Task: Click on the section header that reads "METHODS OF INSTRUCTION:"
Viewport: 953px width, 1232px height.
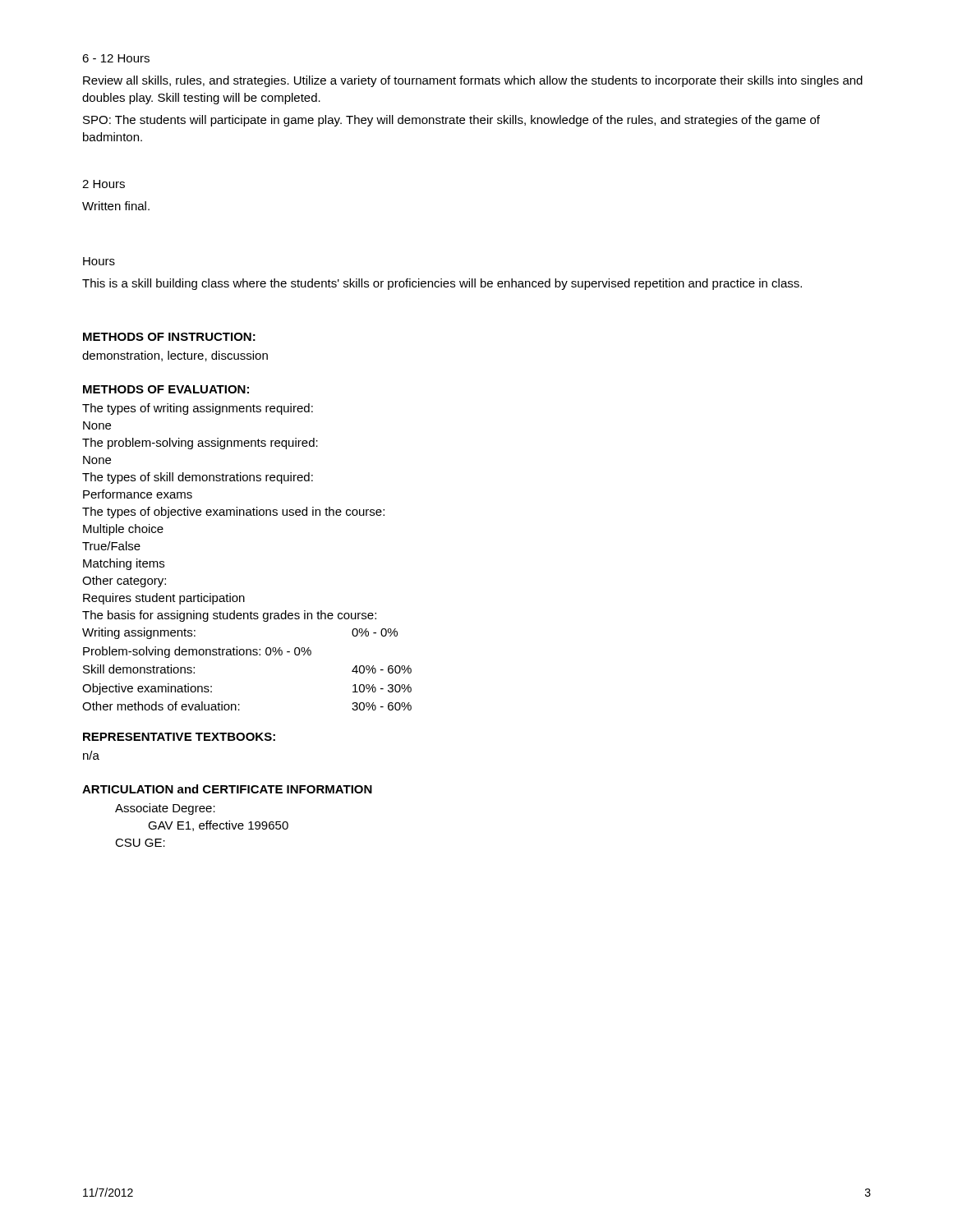Action: (x=169, y=336)
